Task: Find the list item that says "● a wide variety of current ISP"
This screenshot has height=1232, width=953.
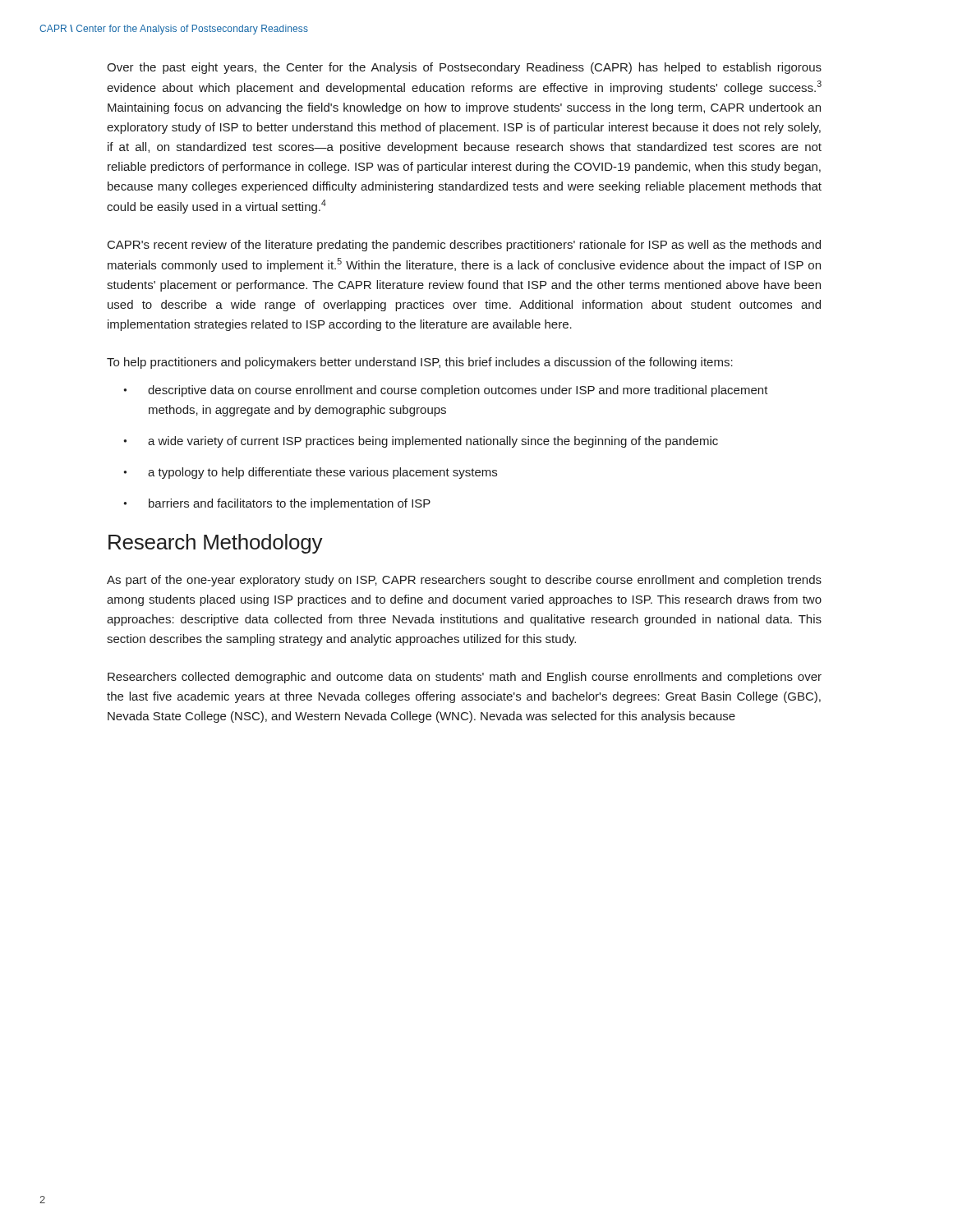Action: point(421,441)
